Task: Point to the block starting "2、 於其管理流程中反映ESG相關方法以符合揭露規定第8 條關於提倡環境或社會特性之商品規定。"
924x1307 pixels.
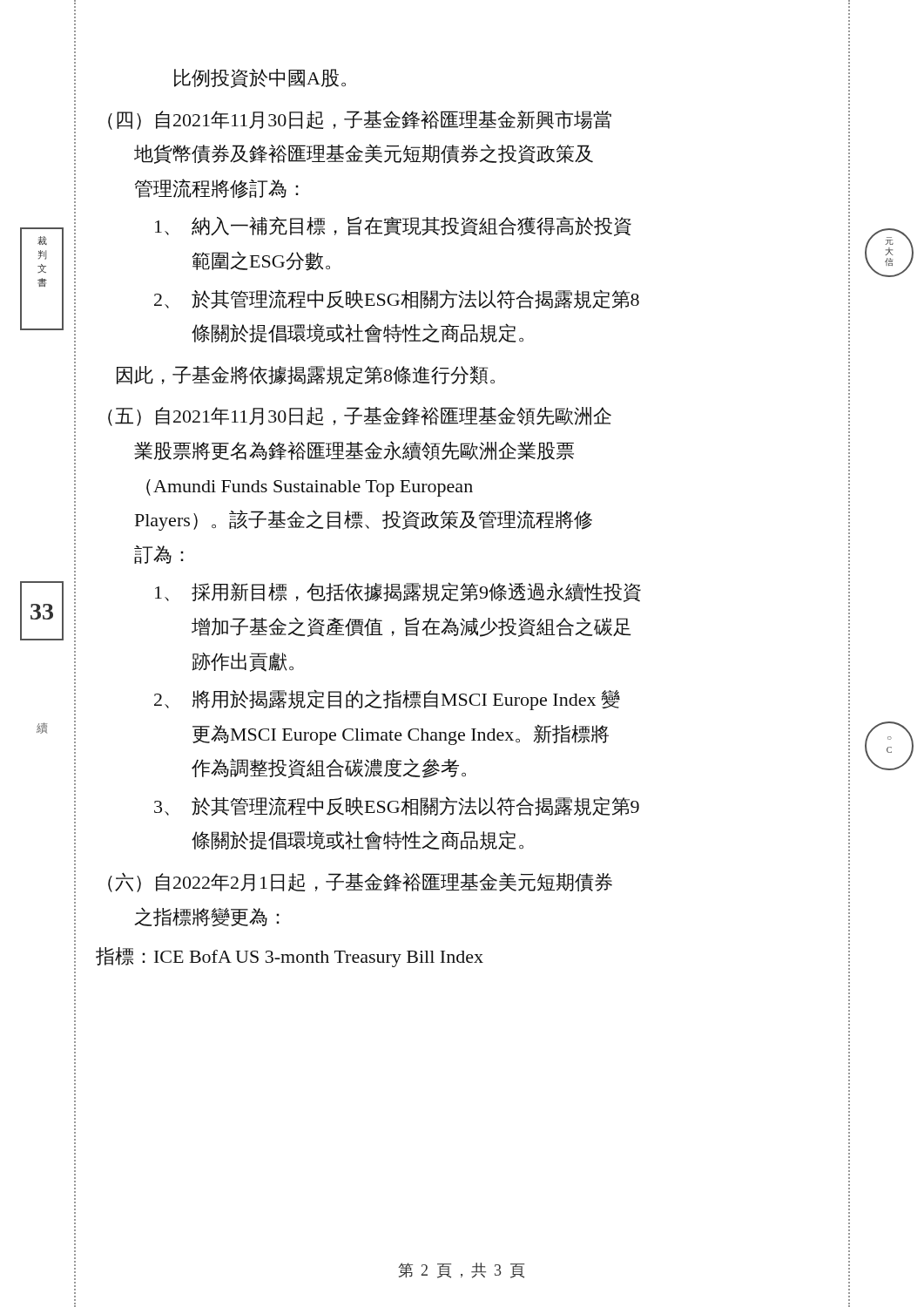Action: tap(491, 316)
